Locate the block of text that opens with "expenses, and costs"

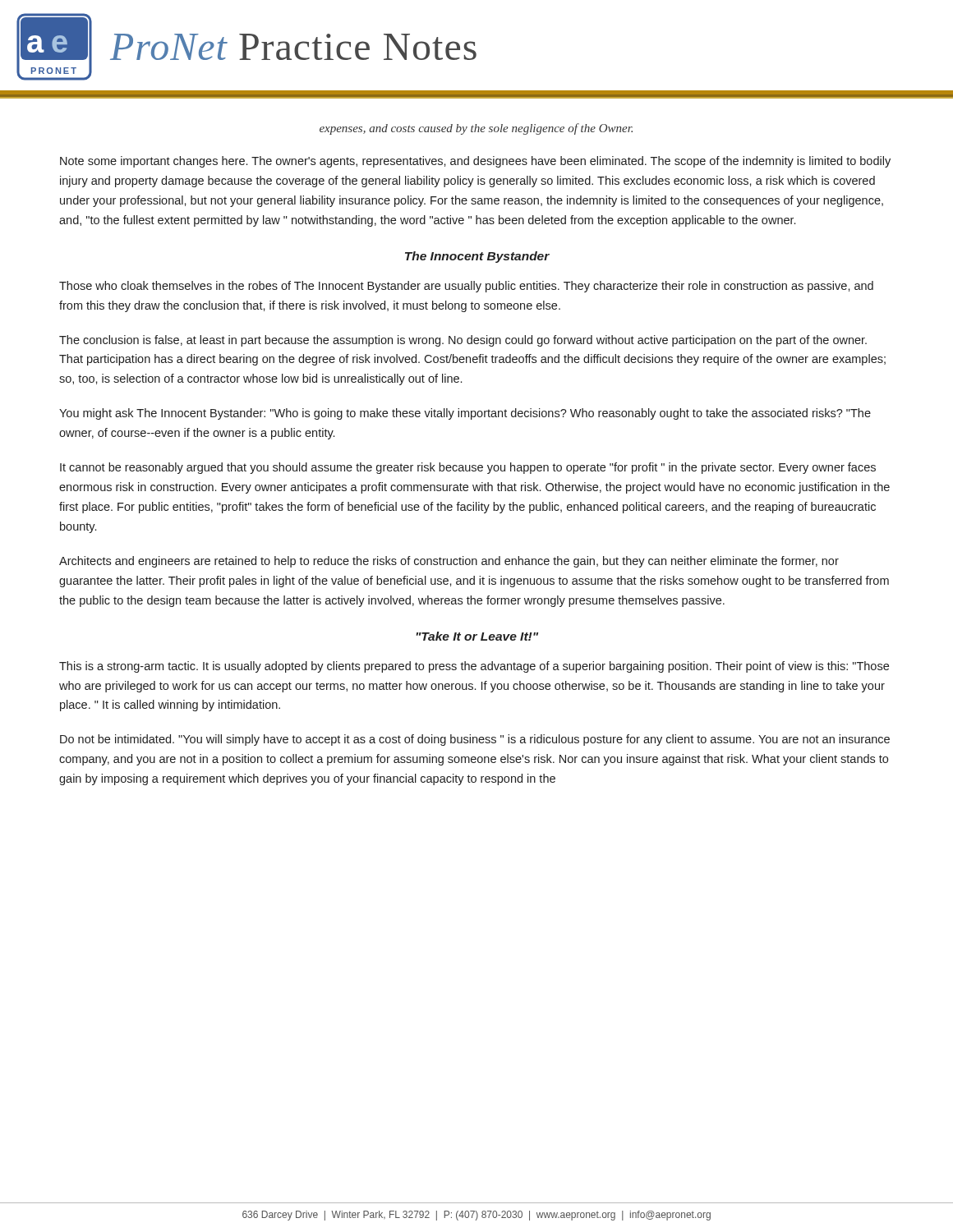(476, 128)
